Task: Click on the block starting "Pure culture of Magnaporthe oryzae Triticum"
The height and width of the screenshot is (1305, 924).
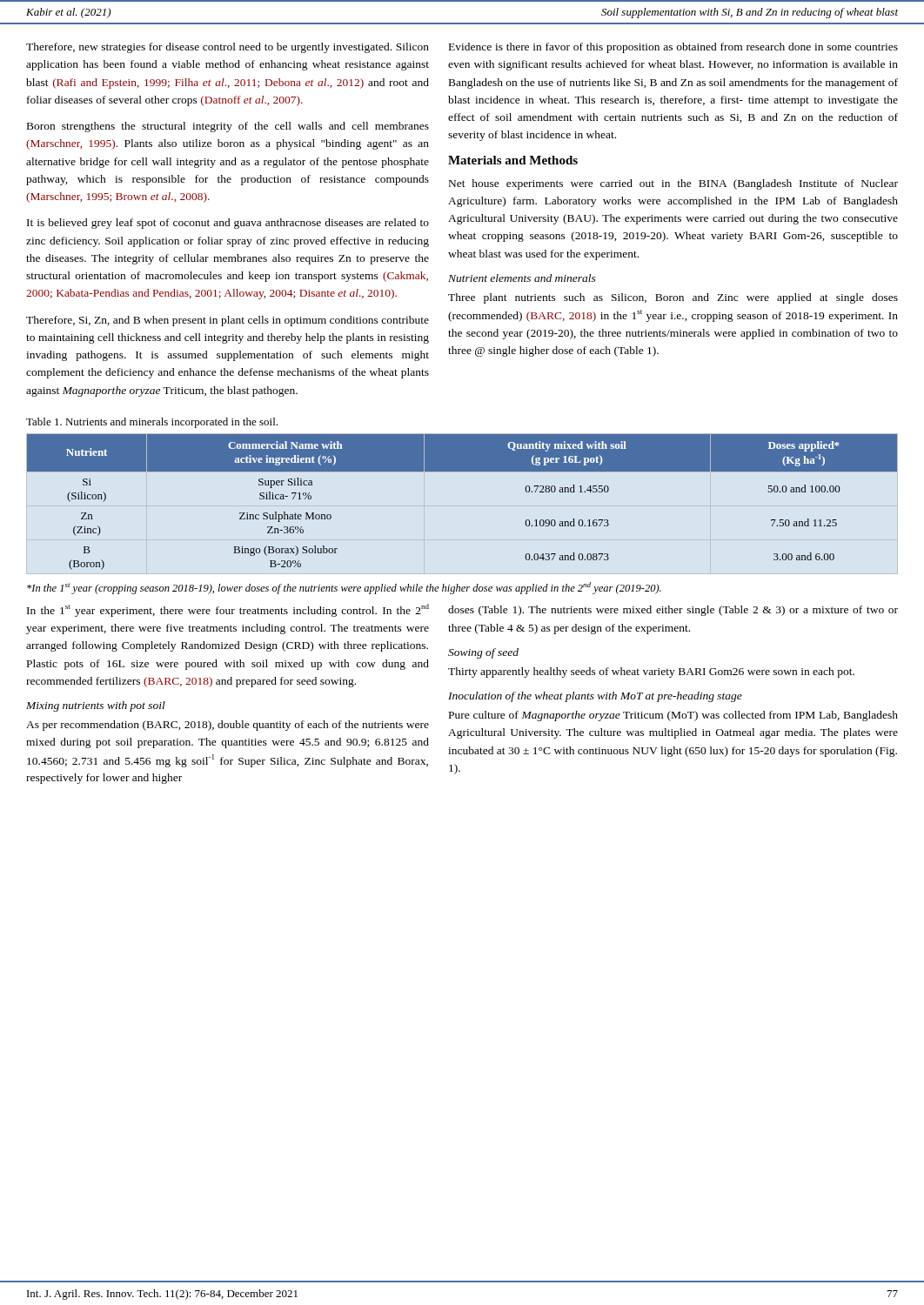Action: tap(673, 741)
